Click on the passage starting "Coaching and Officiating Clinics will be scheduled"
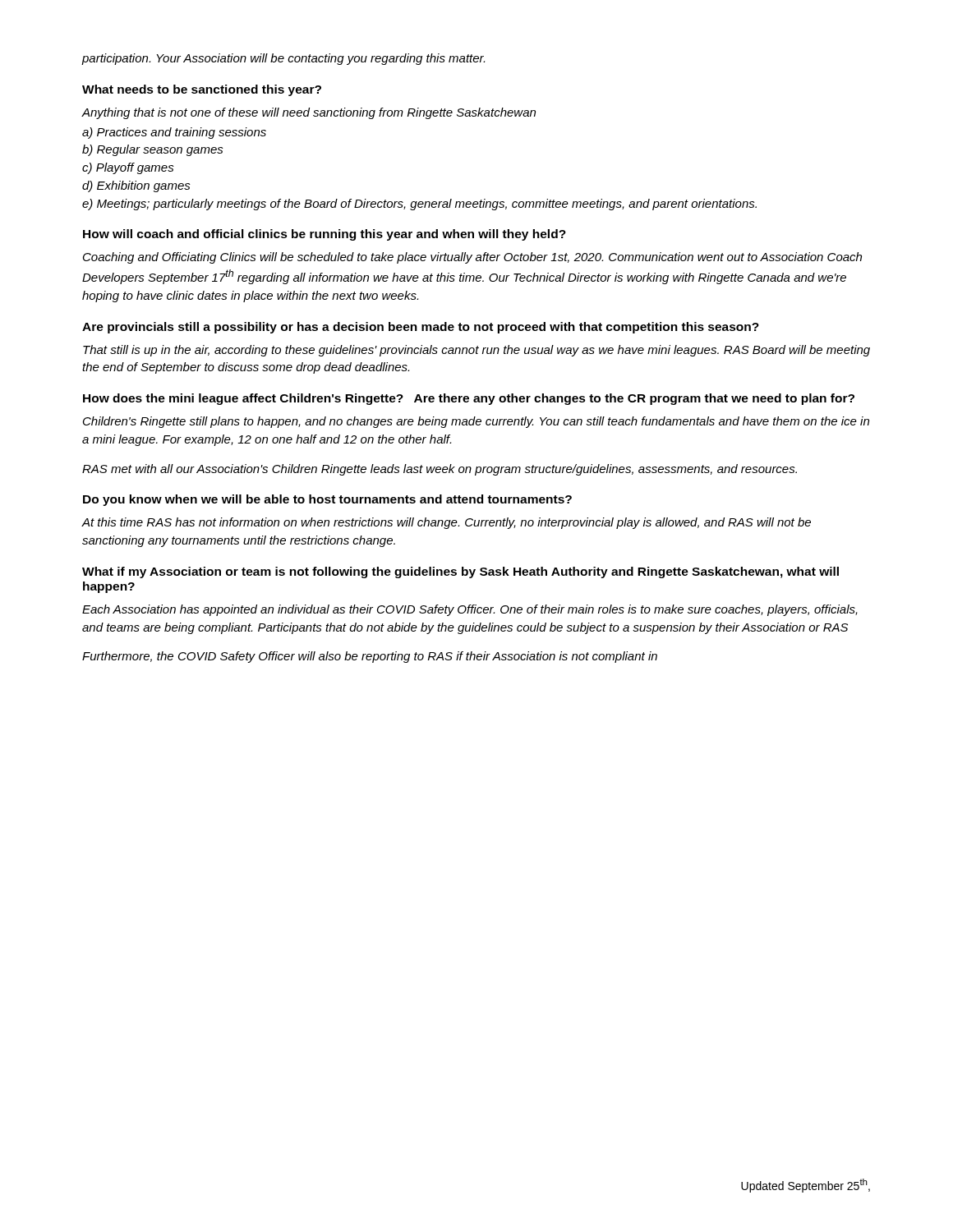Screen dimensions: 1232x953 pos(472,276)
